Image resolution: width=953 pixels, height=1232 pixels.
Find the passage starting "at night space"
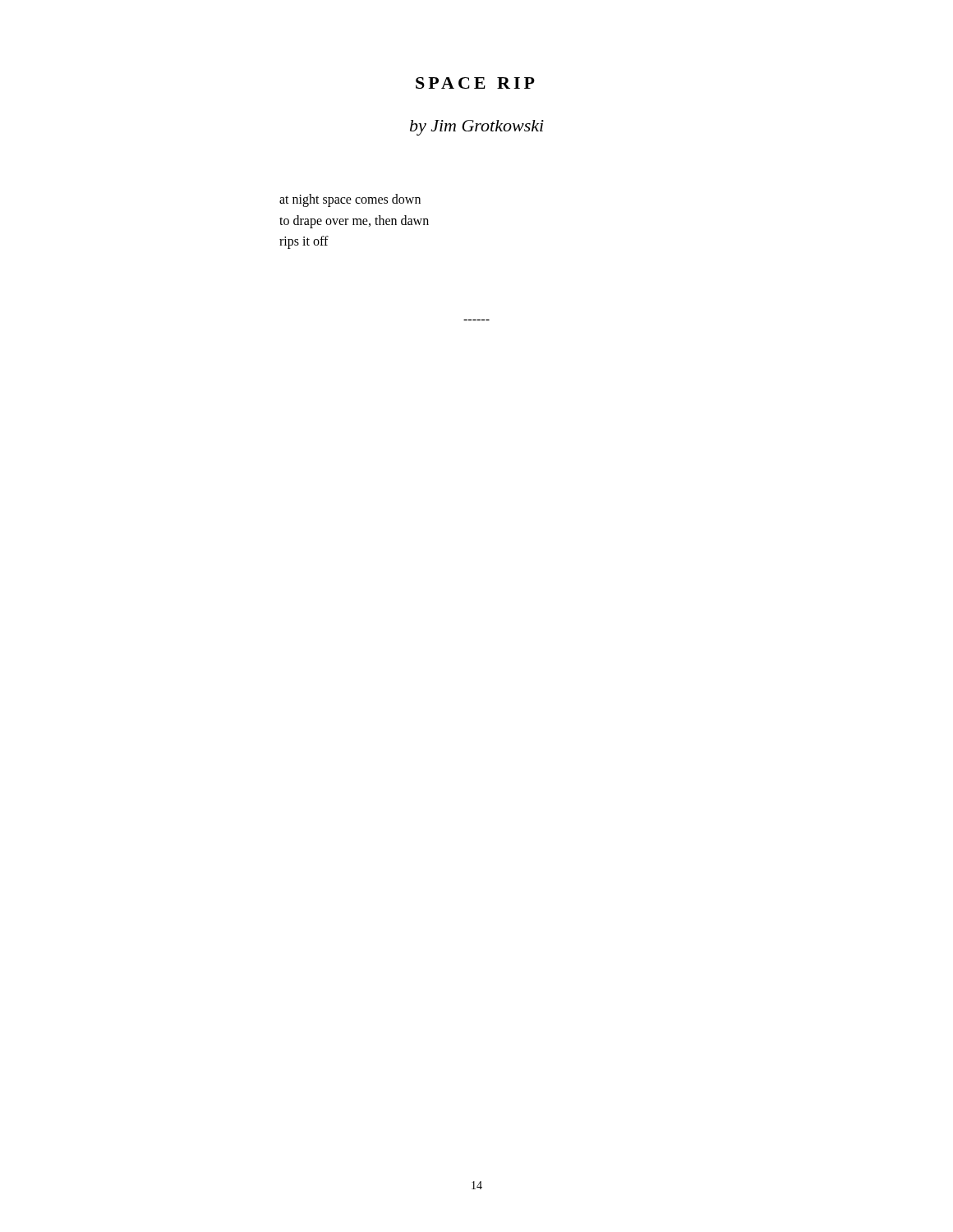pyautogui.click(x=354, y=220)
